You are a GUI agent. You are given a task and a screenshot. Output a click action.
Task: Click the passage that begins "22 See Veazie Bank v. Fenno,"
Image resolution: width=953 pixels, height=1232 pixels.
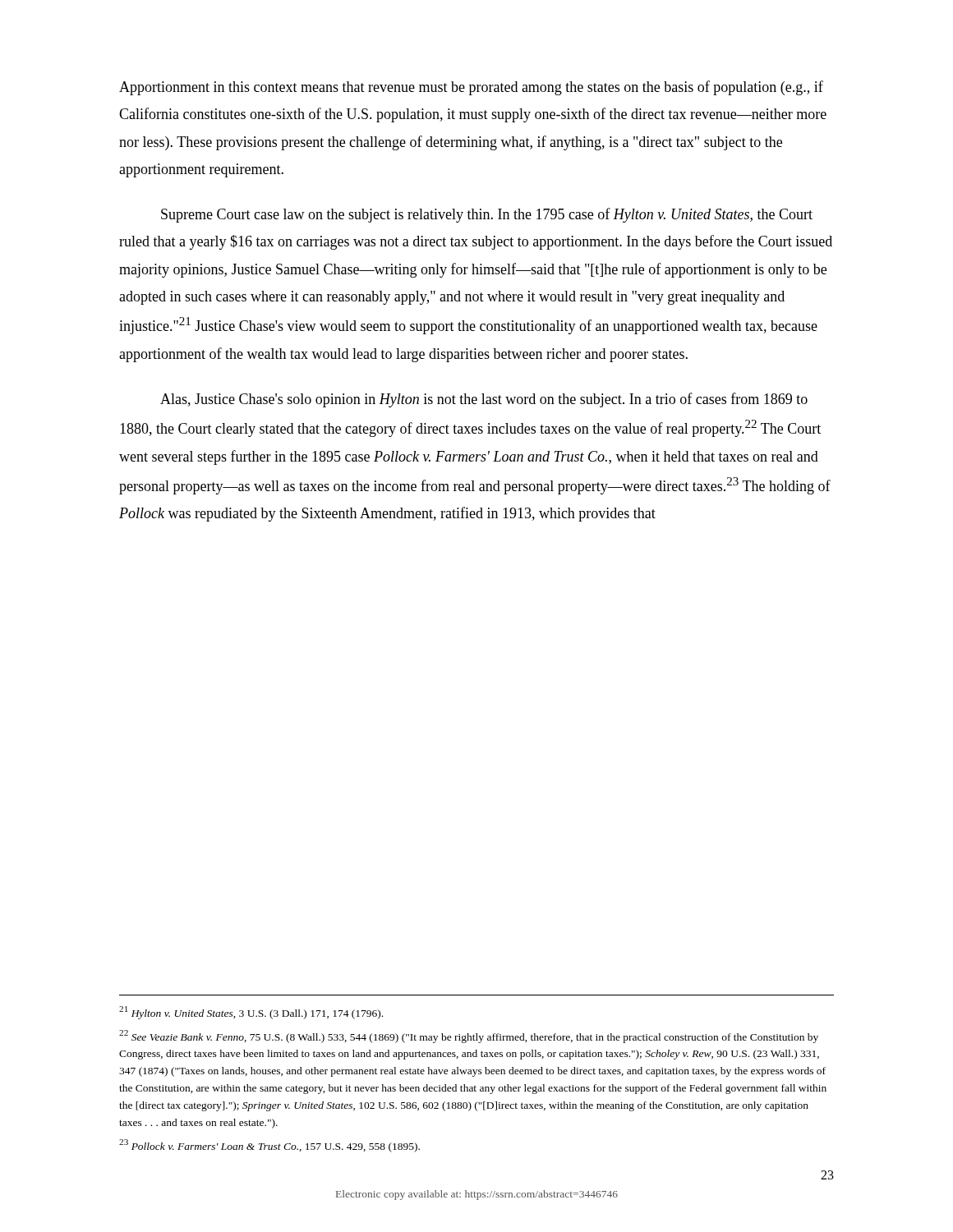[473, 1078]
